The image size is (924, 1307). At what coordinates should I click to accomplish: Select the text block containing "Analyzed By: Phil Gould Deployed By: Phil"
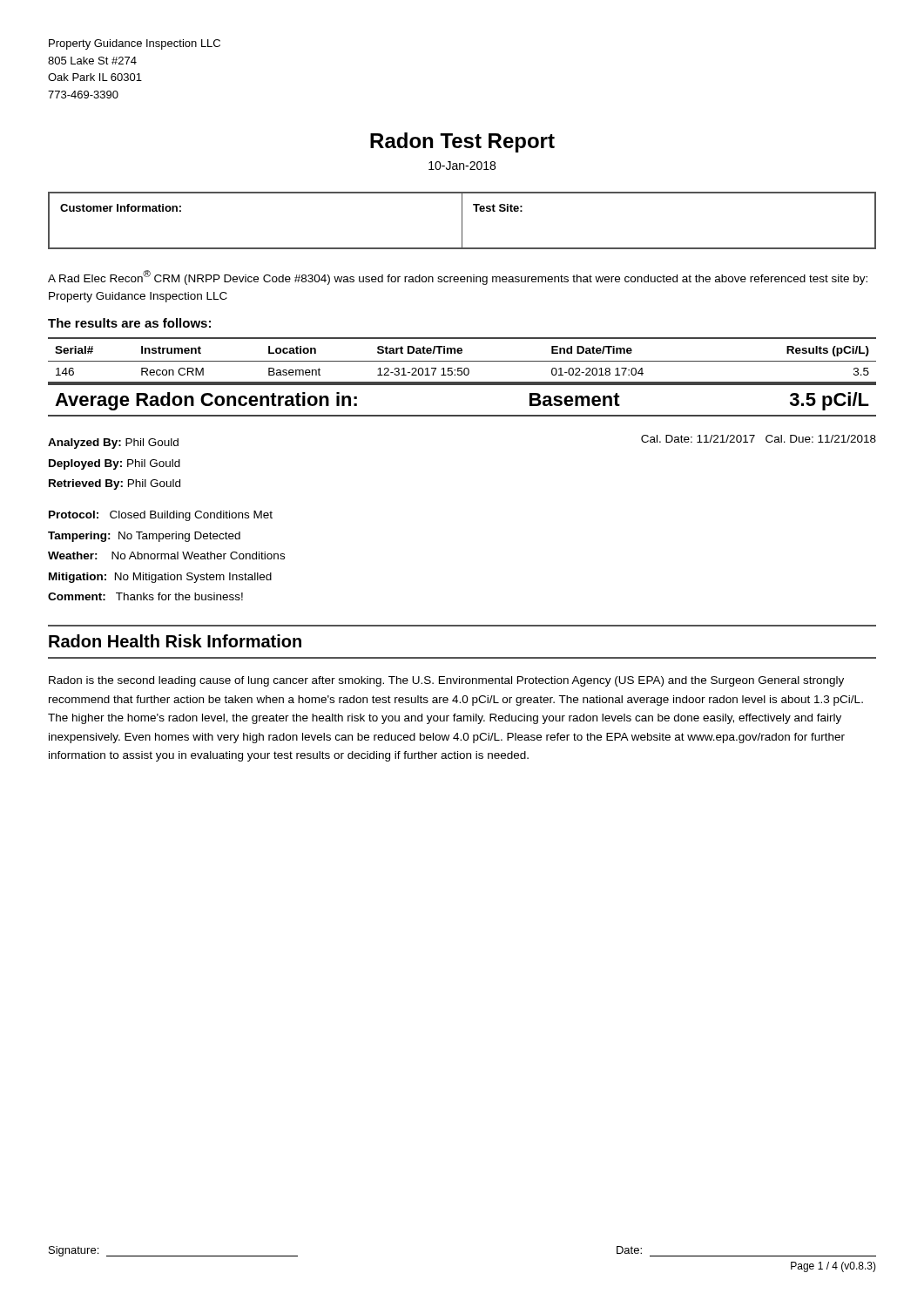(x=115, y=463)
